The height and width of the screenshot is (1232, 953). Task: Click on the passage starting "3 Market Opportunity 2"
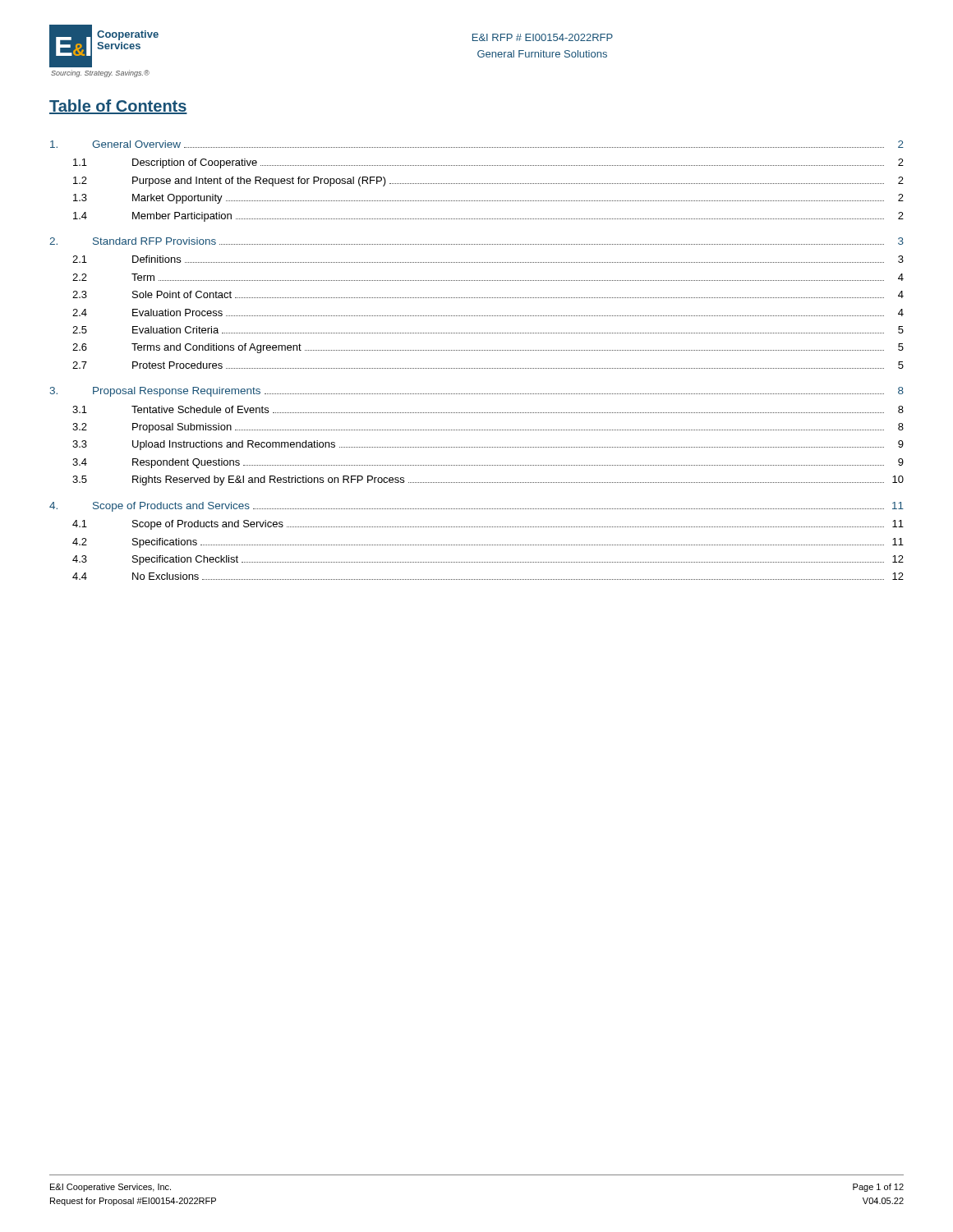pos(476,198)
